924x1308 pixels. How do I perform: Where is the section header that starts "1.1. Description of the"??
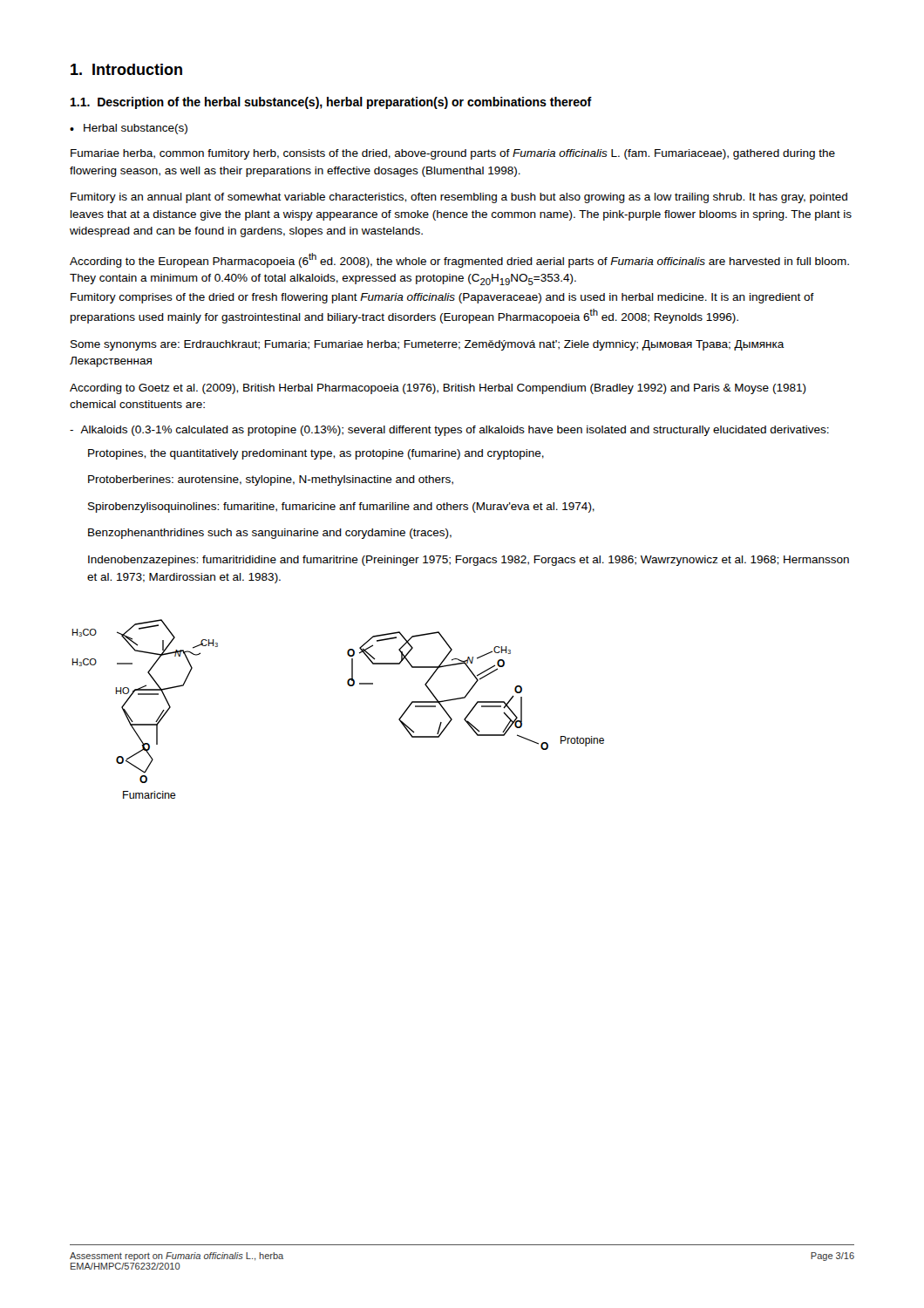(462, 102)
